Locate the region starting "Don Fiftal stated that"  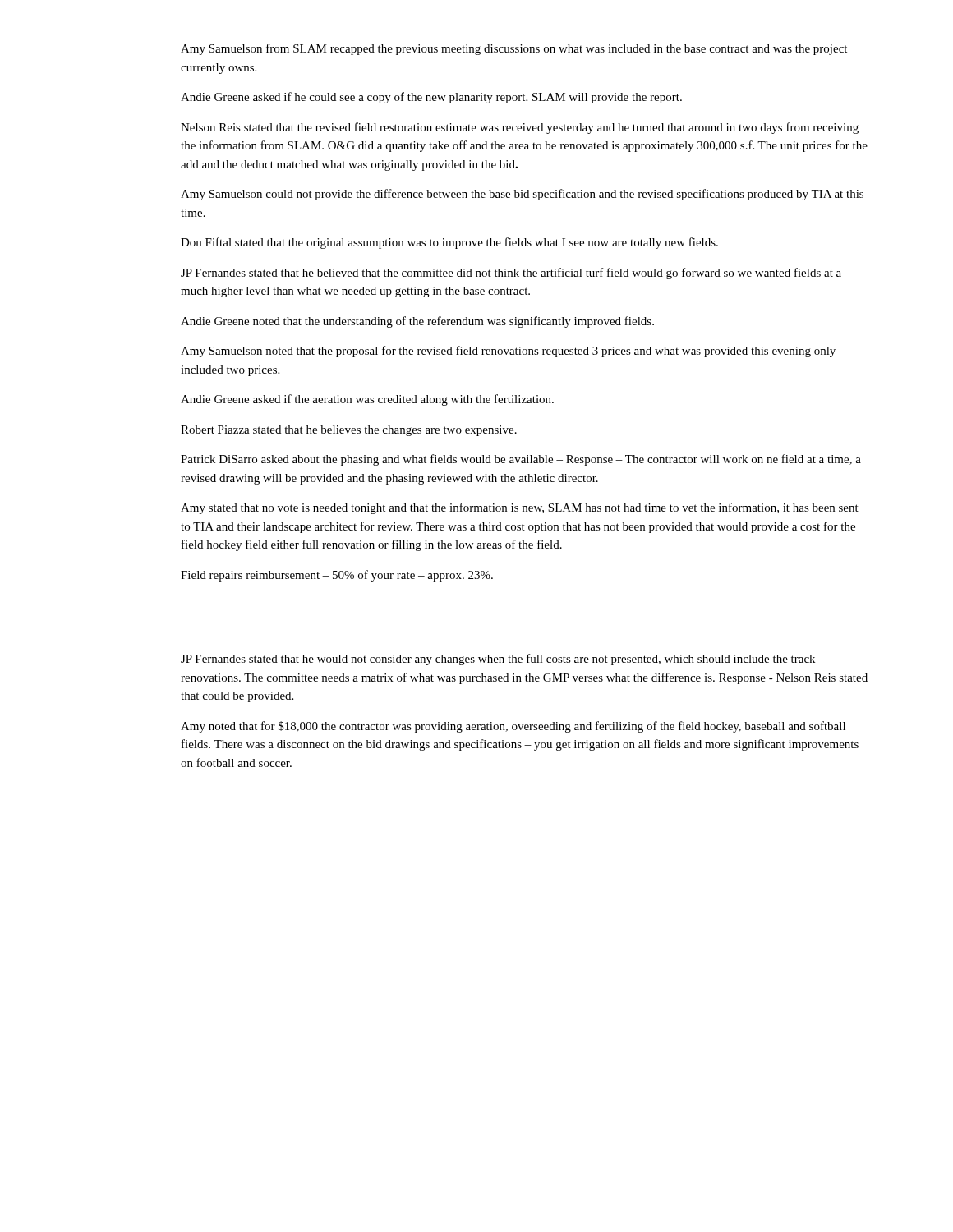pos(450,242)
